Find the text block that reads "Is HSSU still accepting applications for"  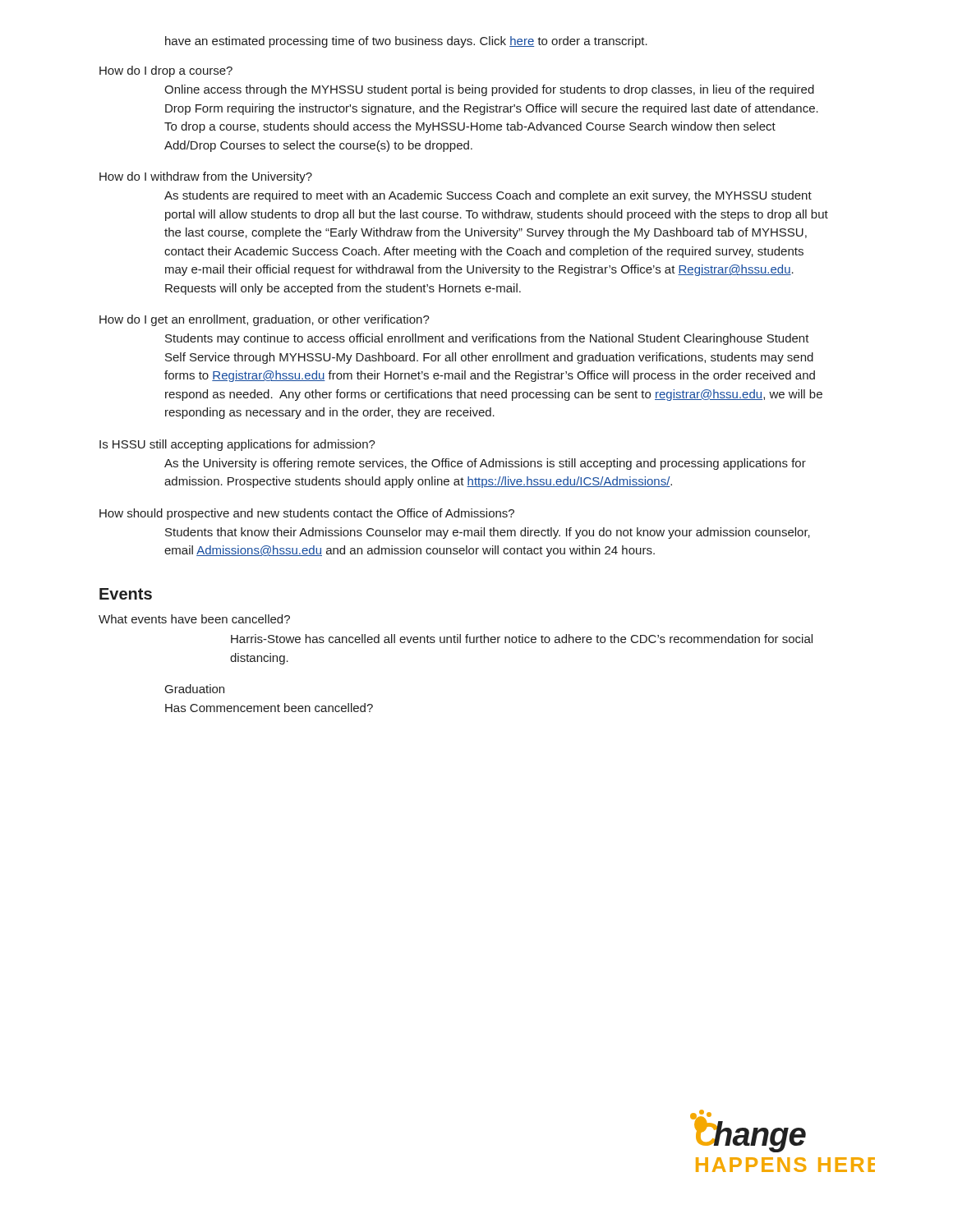[464, 464]
